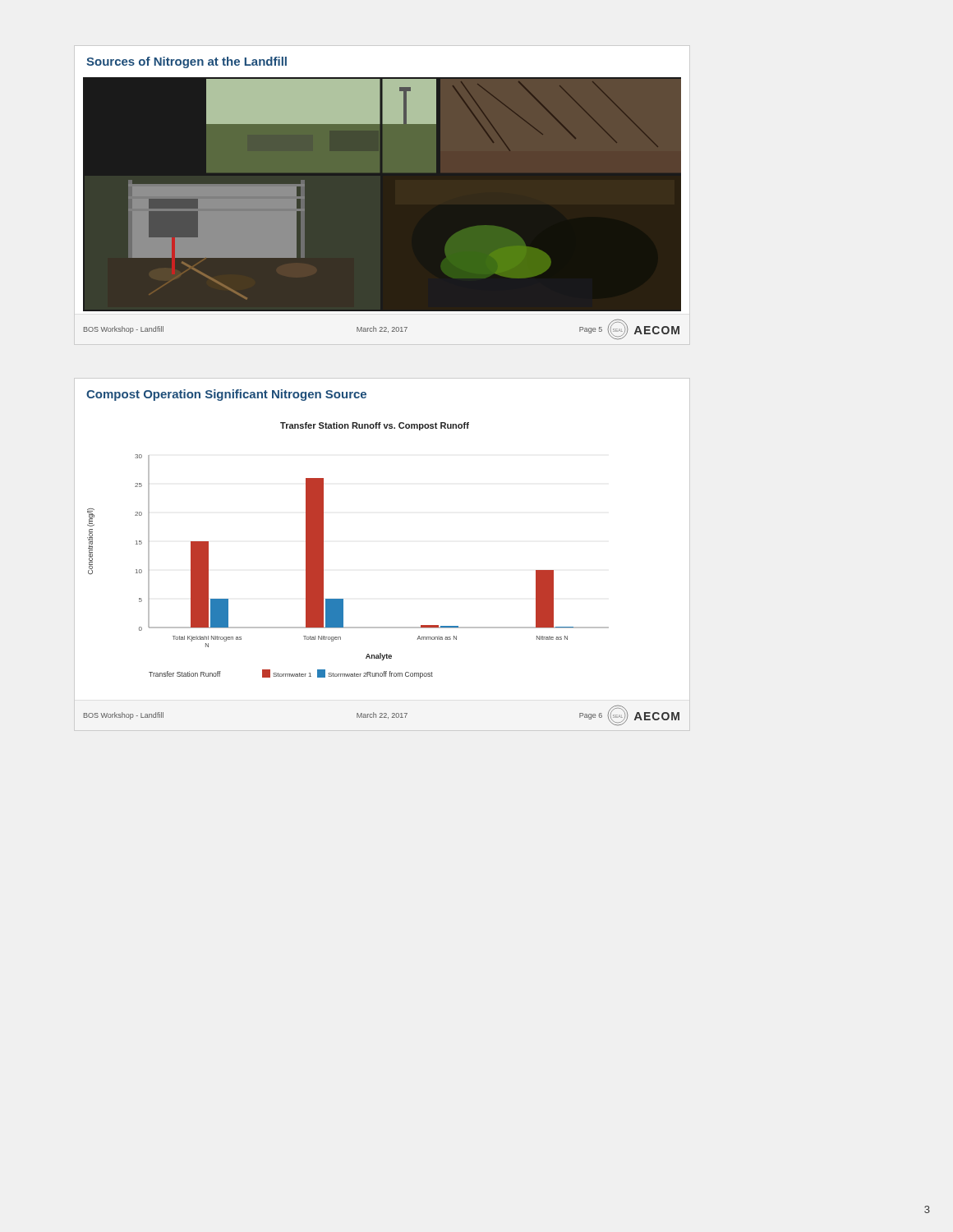
Task: Click on the photo
Action: 382,195
